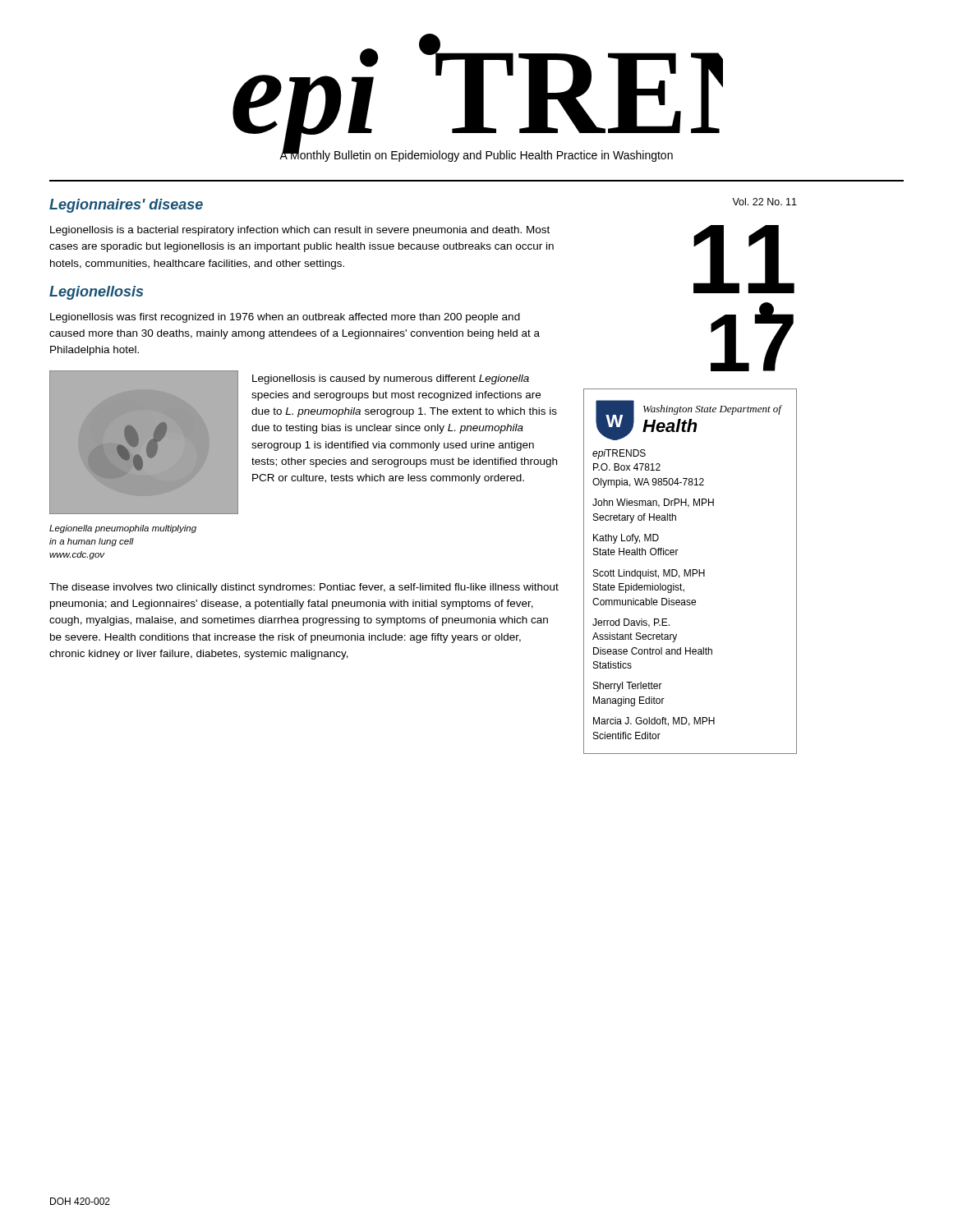Click on the passage starting "A Monthly Bulletin on Epidemiology and"
The height and width of the screenshot is (1232, 953).
click(x=476, y=155)
